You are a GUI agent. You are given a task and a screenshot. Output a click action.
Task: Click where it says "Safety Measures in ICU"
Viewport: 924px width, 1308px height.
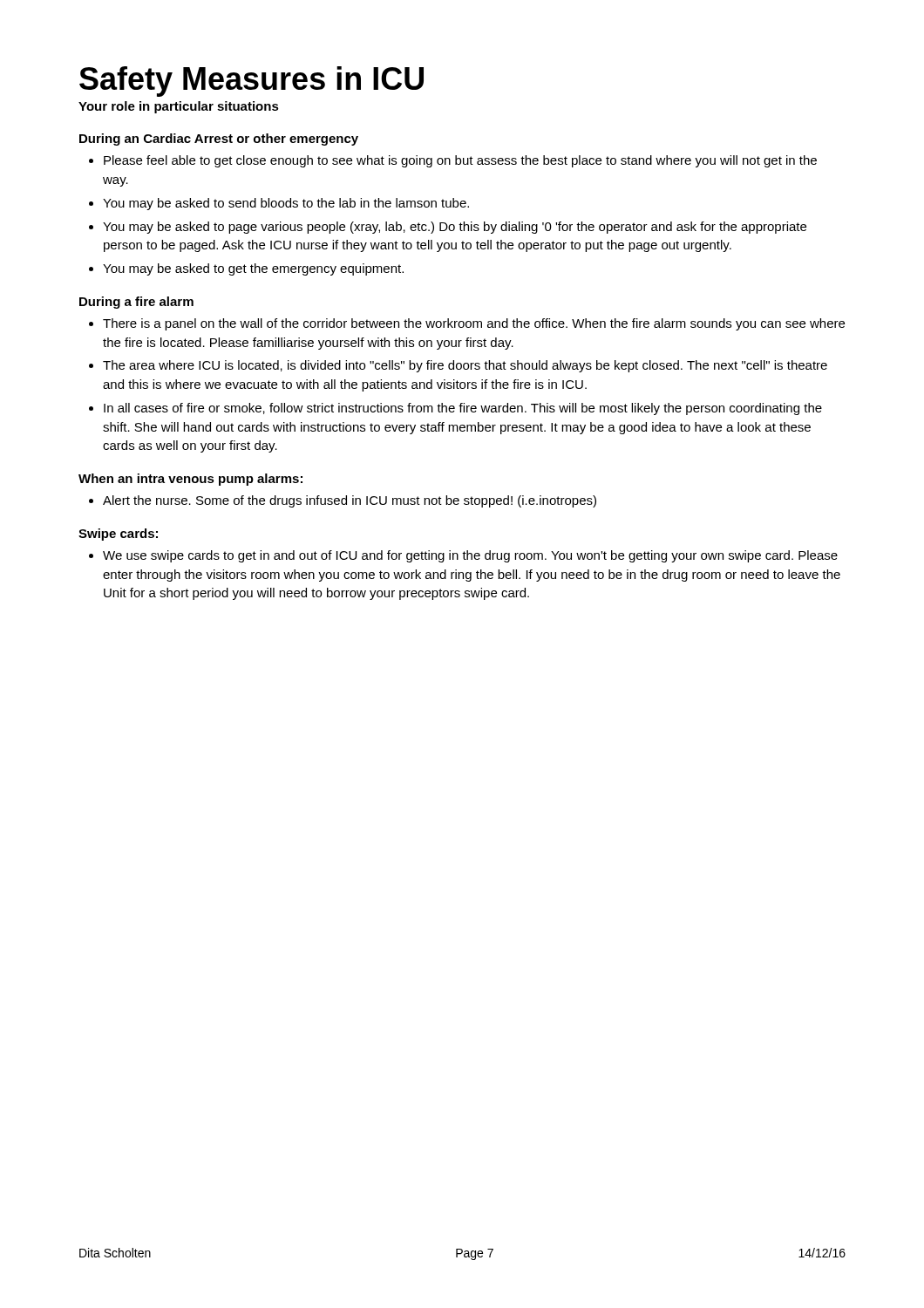point(252,79)
